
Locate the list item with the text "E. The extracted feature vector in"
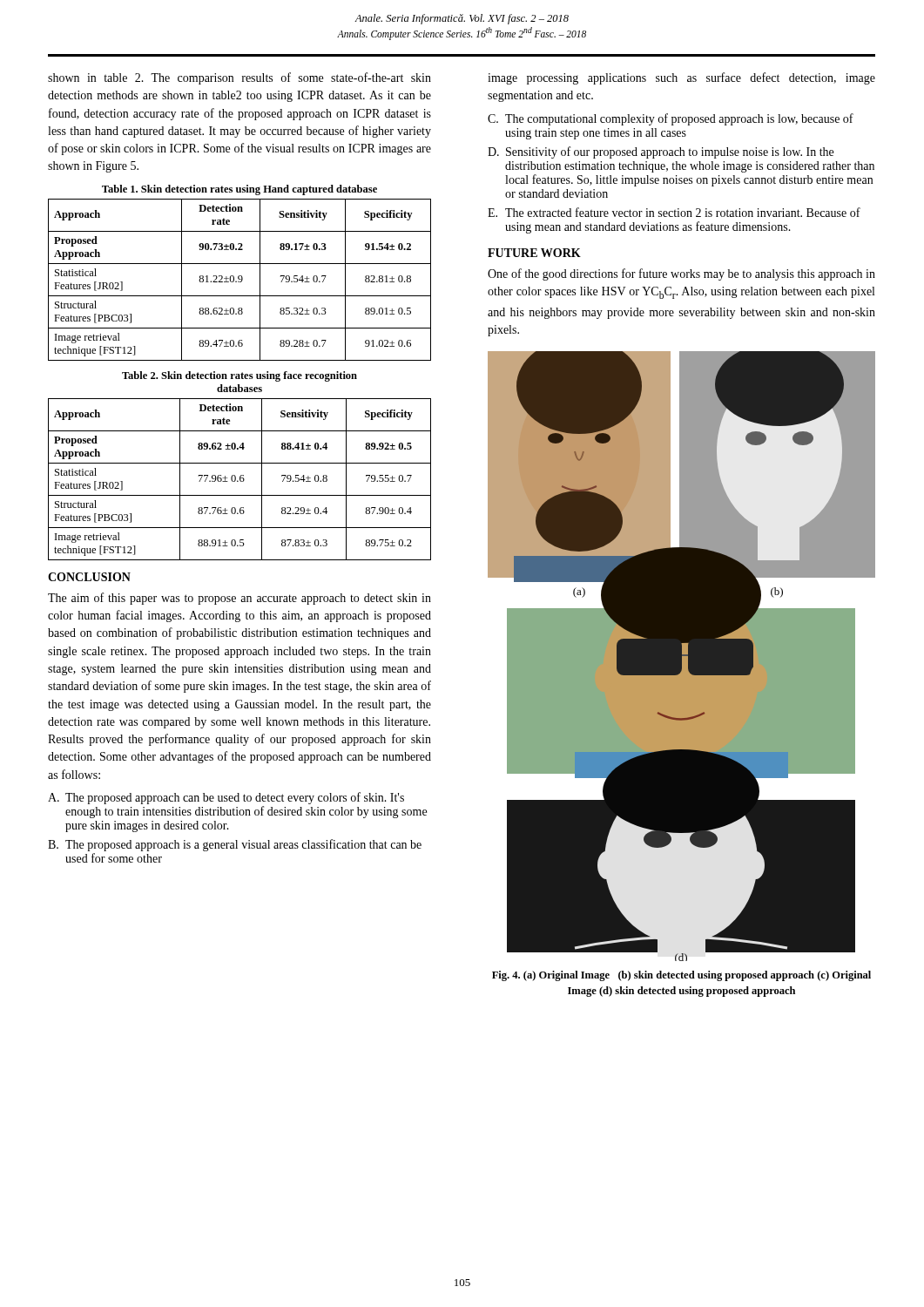point(681,220)
